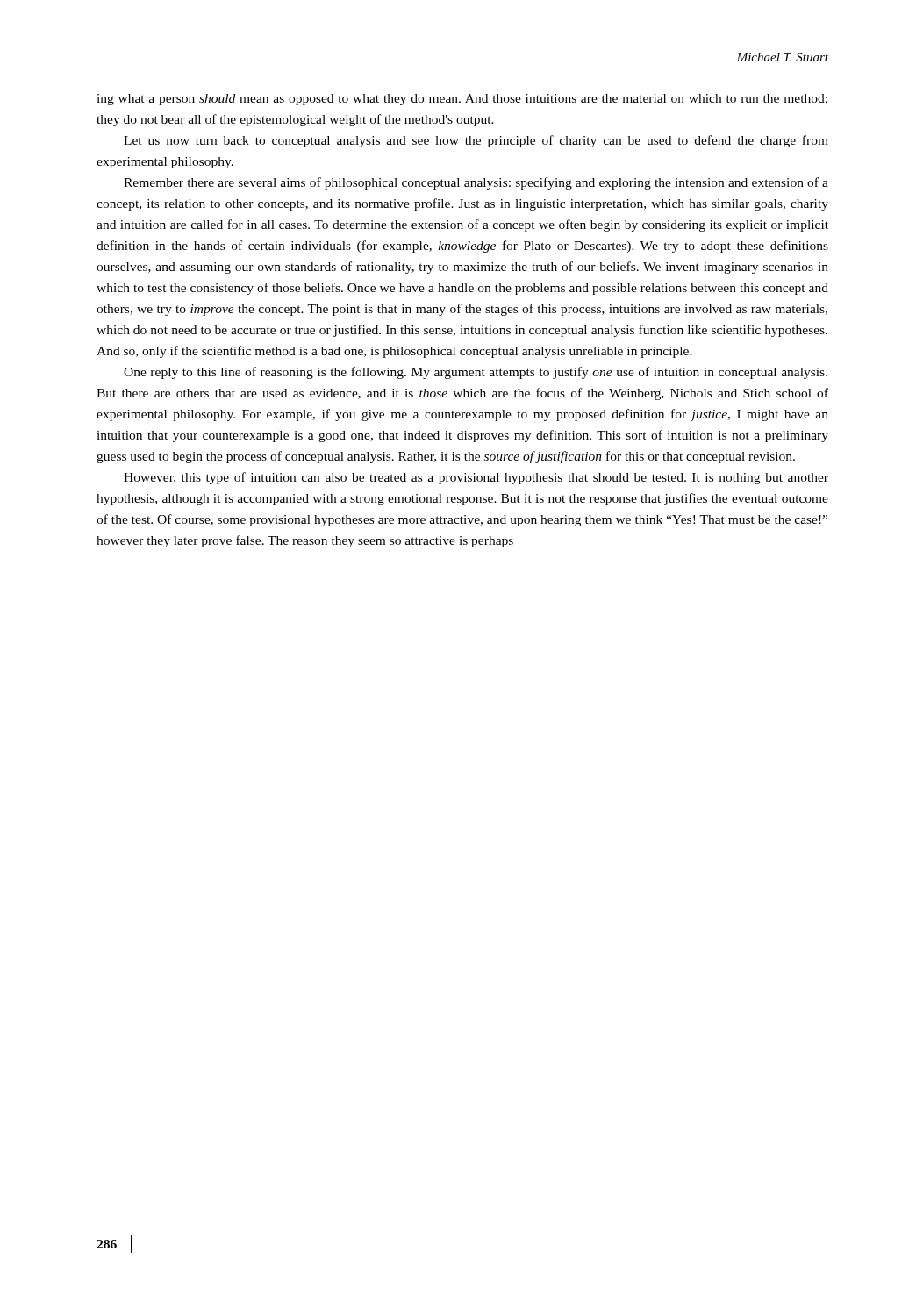
Task: Point to the block beginning "However, this type of intuition can also be"
Action: click(462, 509)
